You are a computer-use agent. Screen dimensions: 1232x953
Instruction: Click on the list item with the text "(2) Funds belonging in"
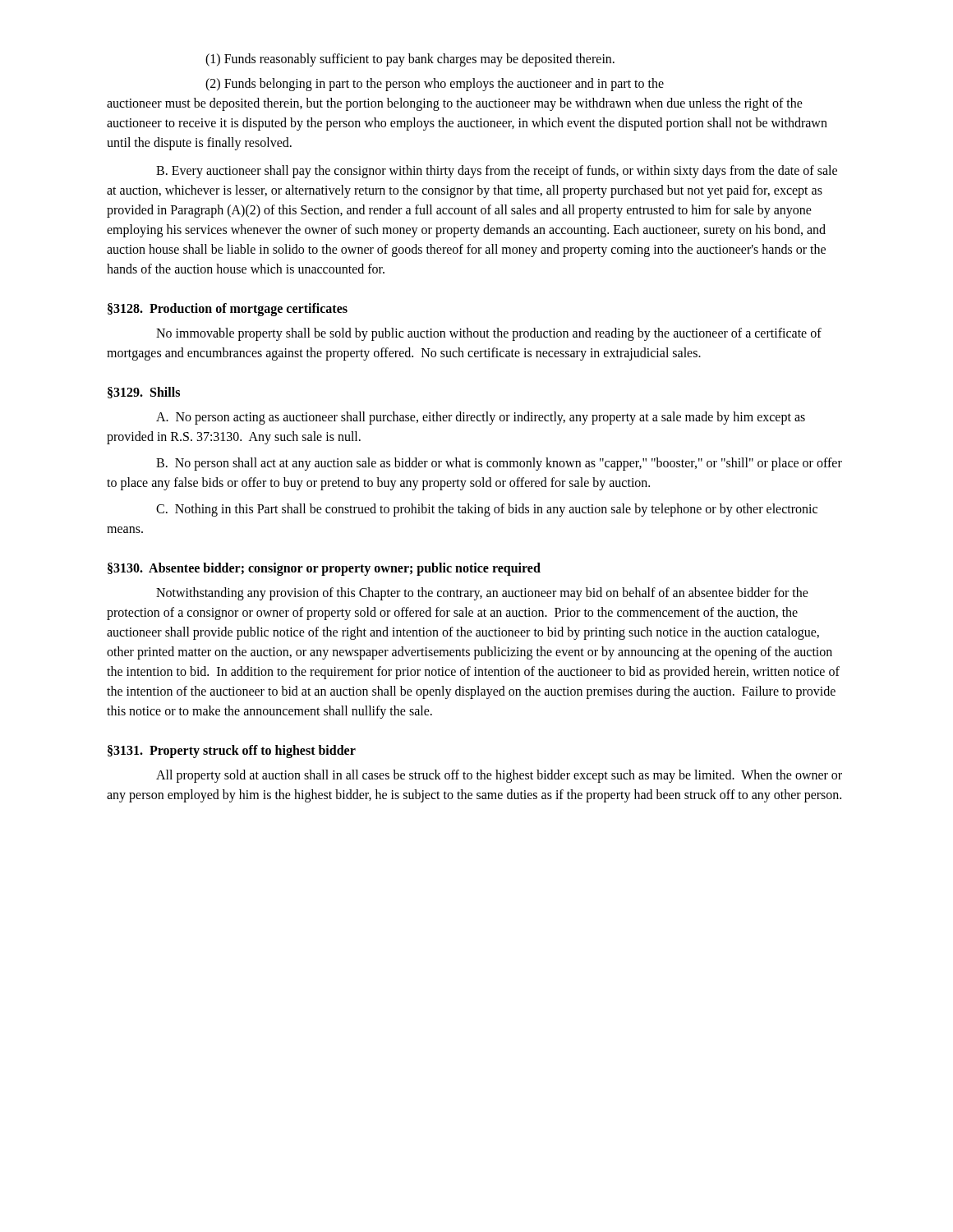click(467, 112)
